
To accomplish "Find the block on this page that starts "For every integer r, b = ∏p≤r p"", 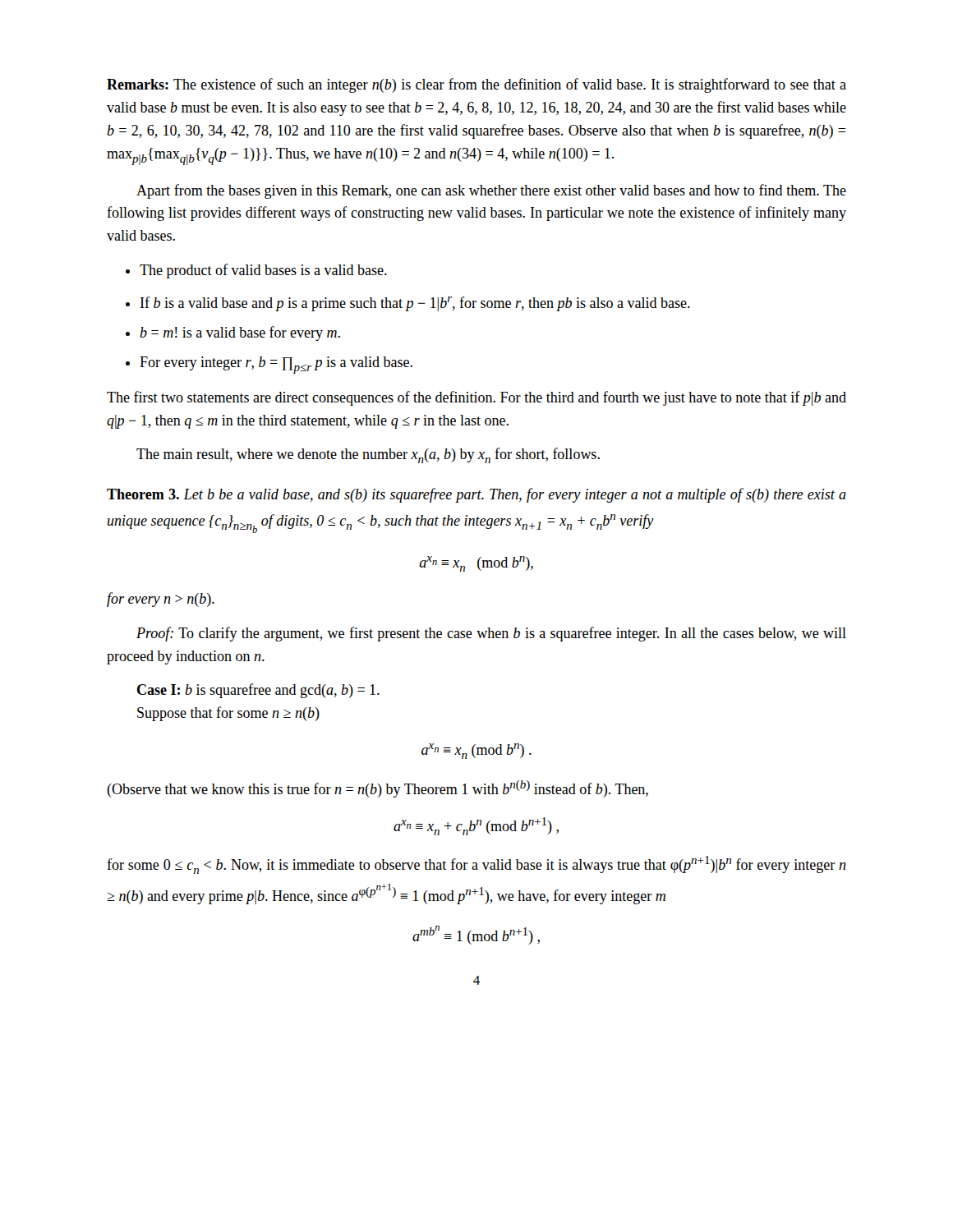I will click(x=276, y=365).
